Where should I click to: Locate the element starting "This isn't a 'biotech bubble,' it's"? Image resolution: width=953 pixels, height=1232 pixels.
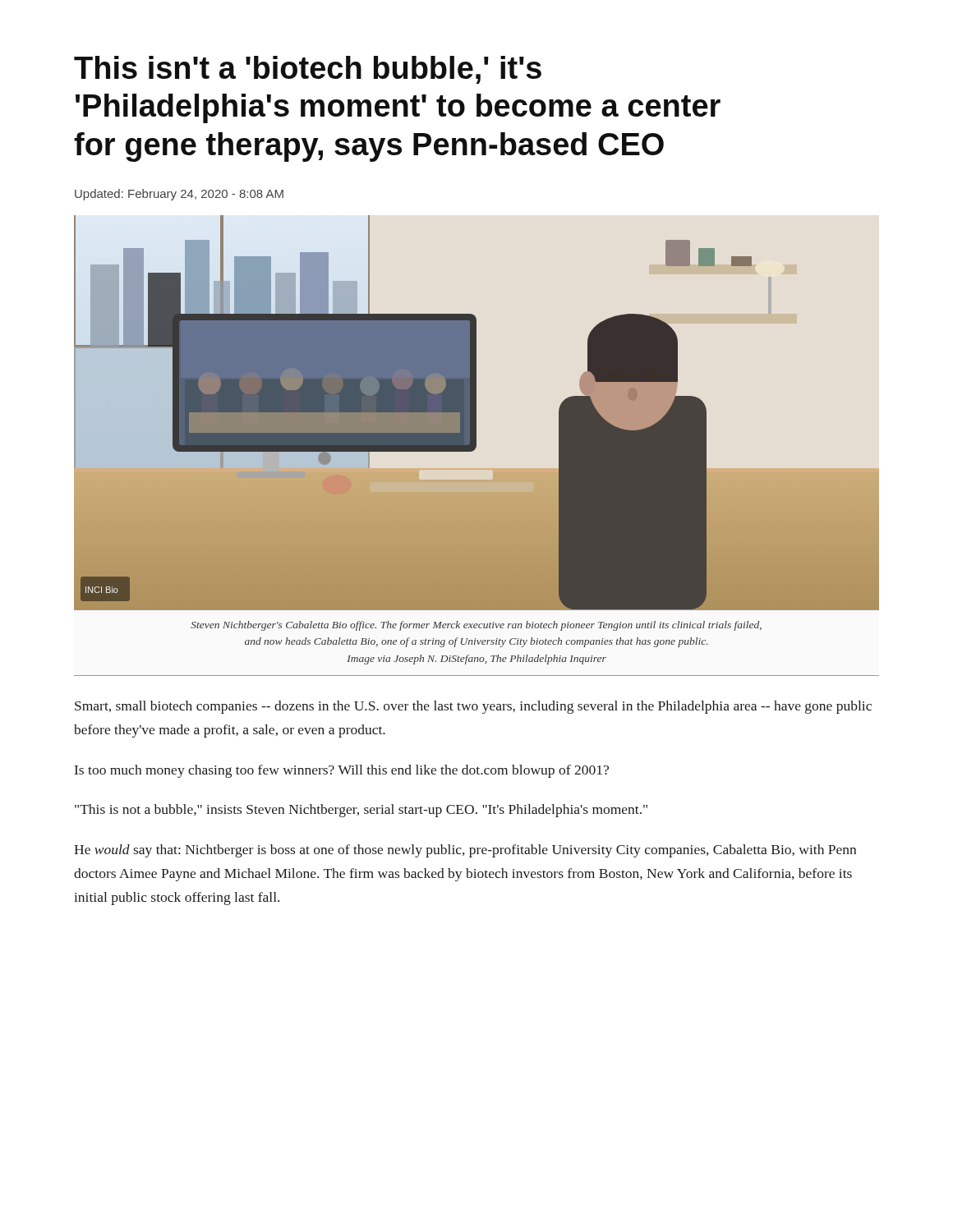coord(476,106)
